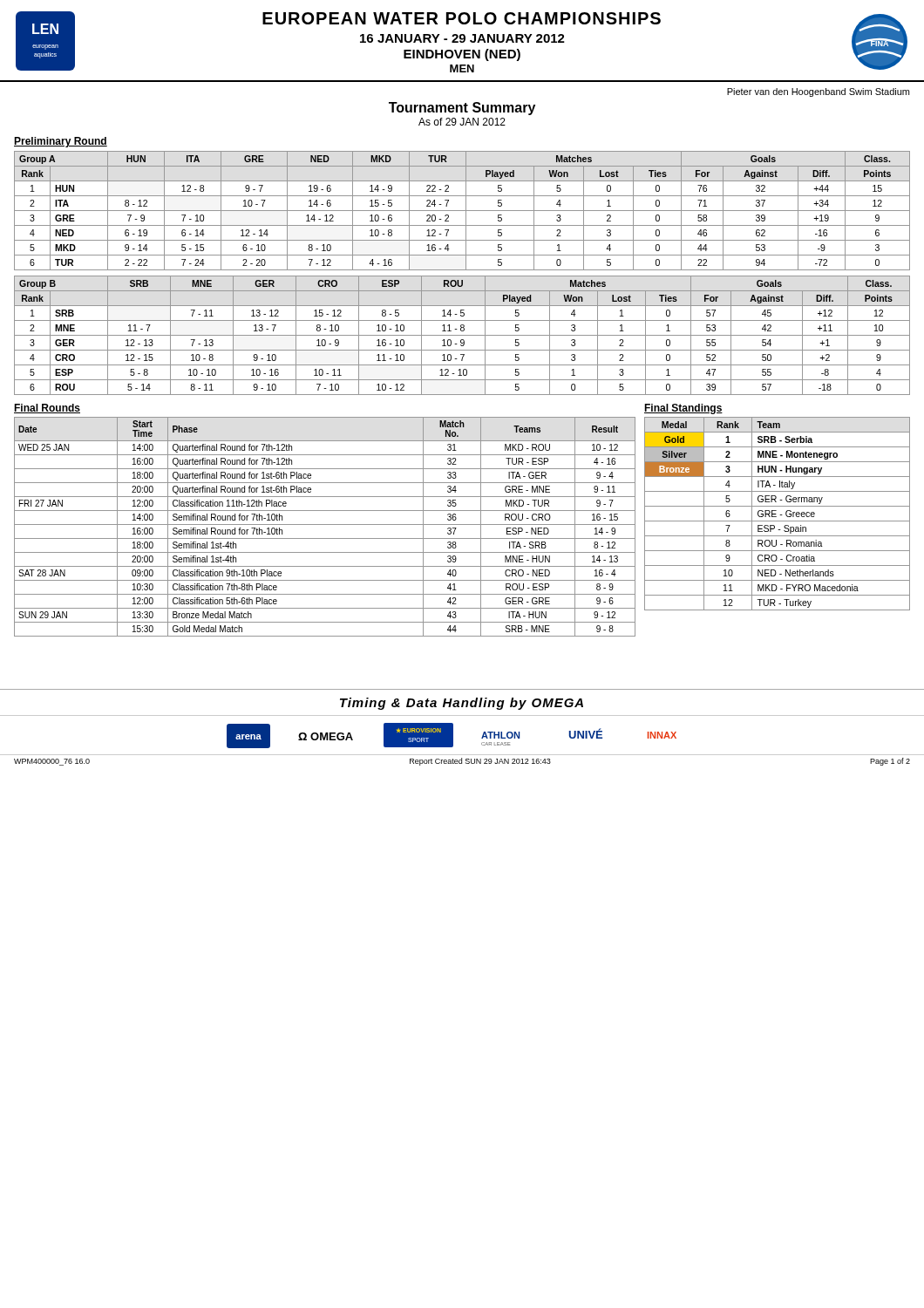This screenshot has height=1308, width=924.
Task: Find the table that mentions "20 - 2"
Action: click(462, 211)
